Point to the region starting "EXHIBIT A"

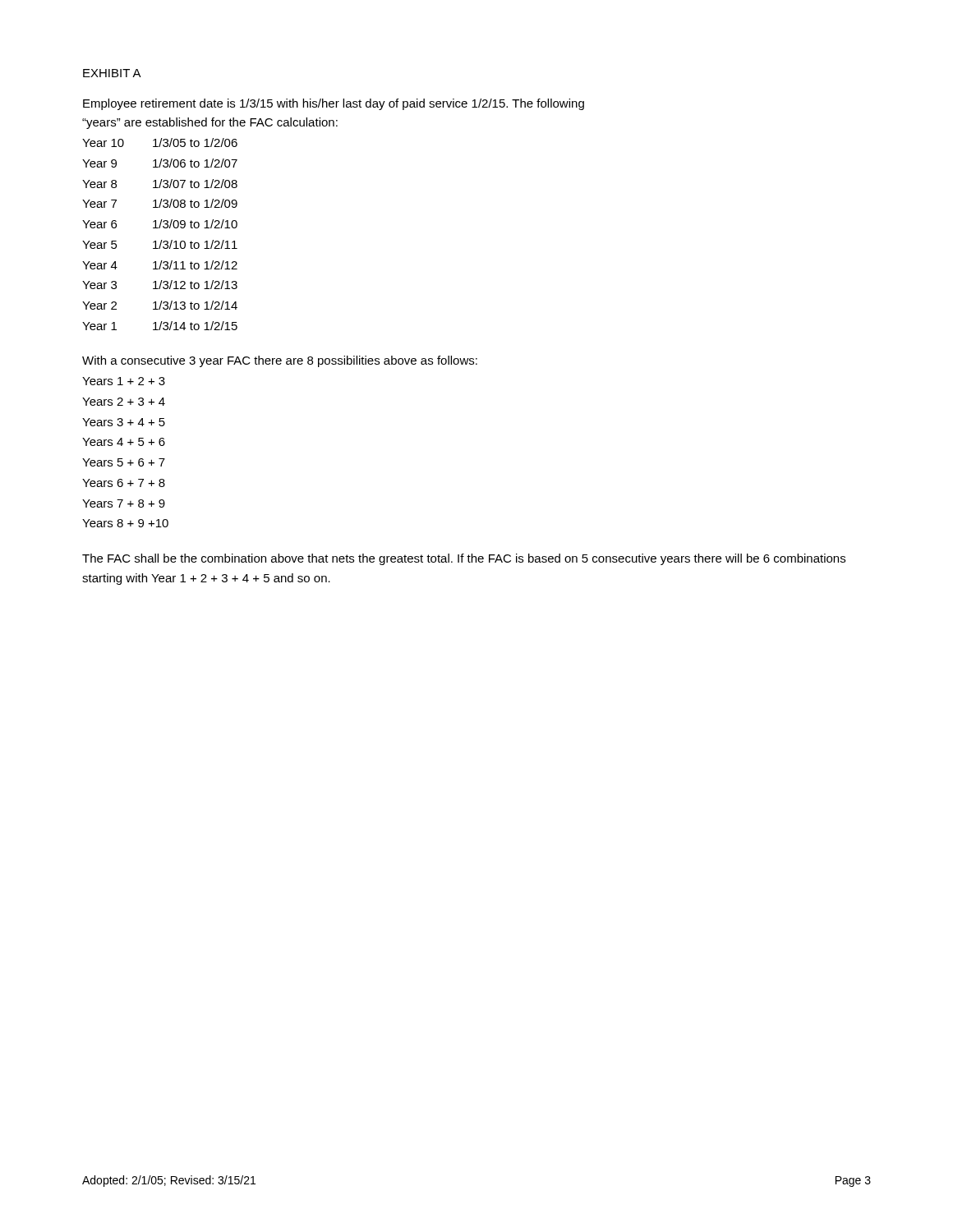click(x=112, y=73)
